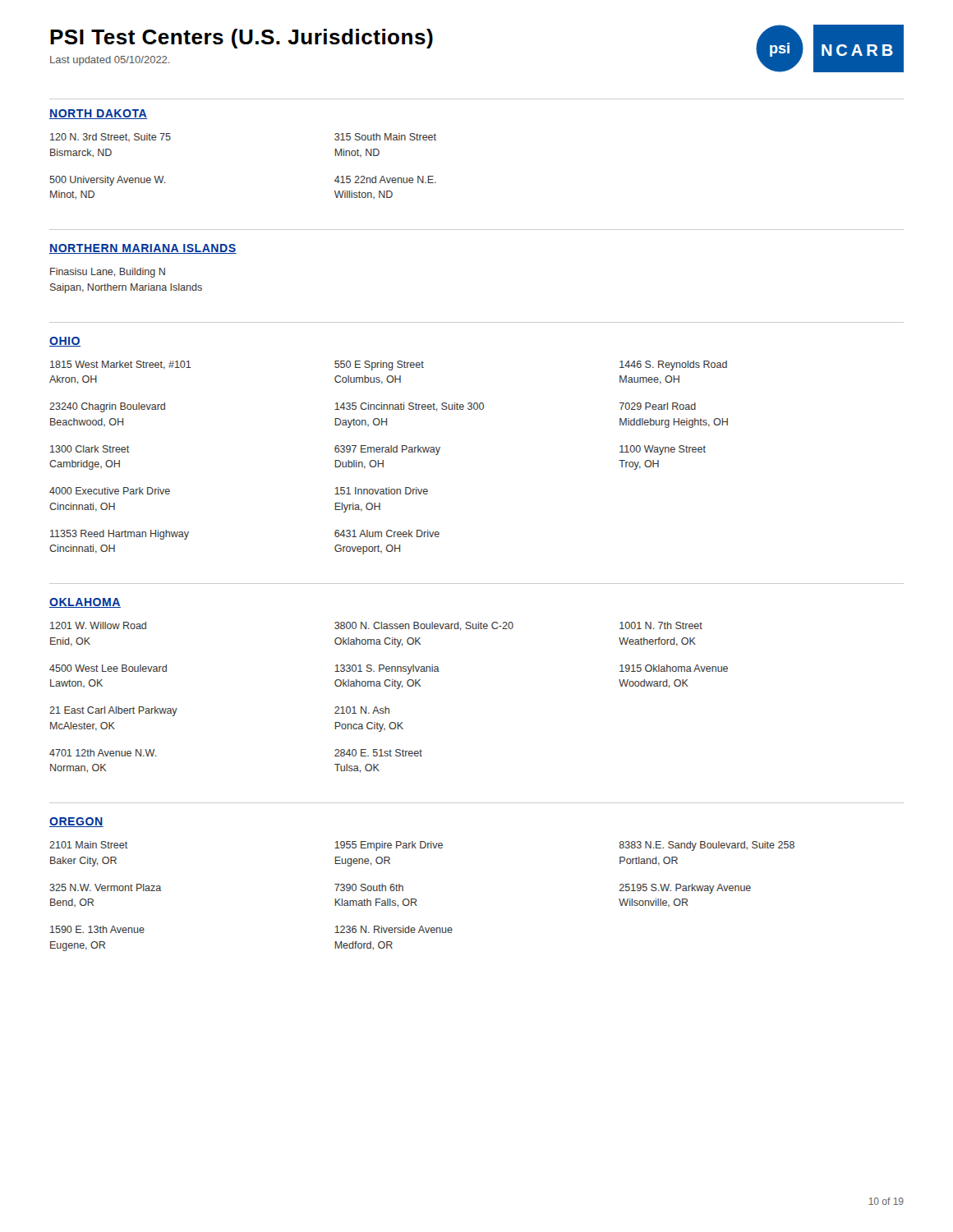Image resolution: width=953 pixels, height=1232 pixels.
Task: Point to the region starting "120 N. 3rd Street, Suite"
Action: tap(110, 137)
